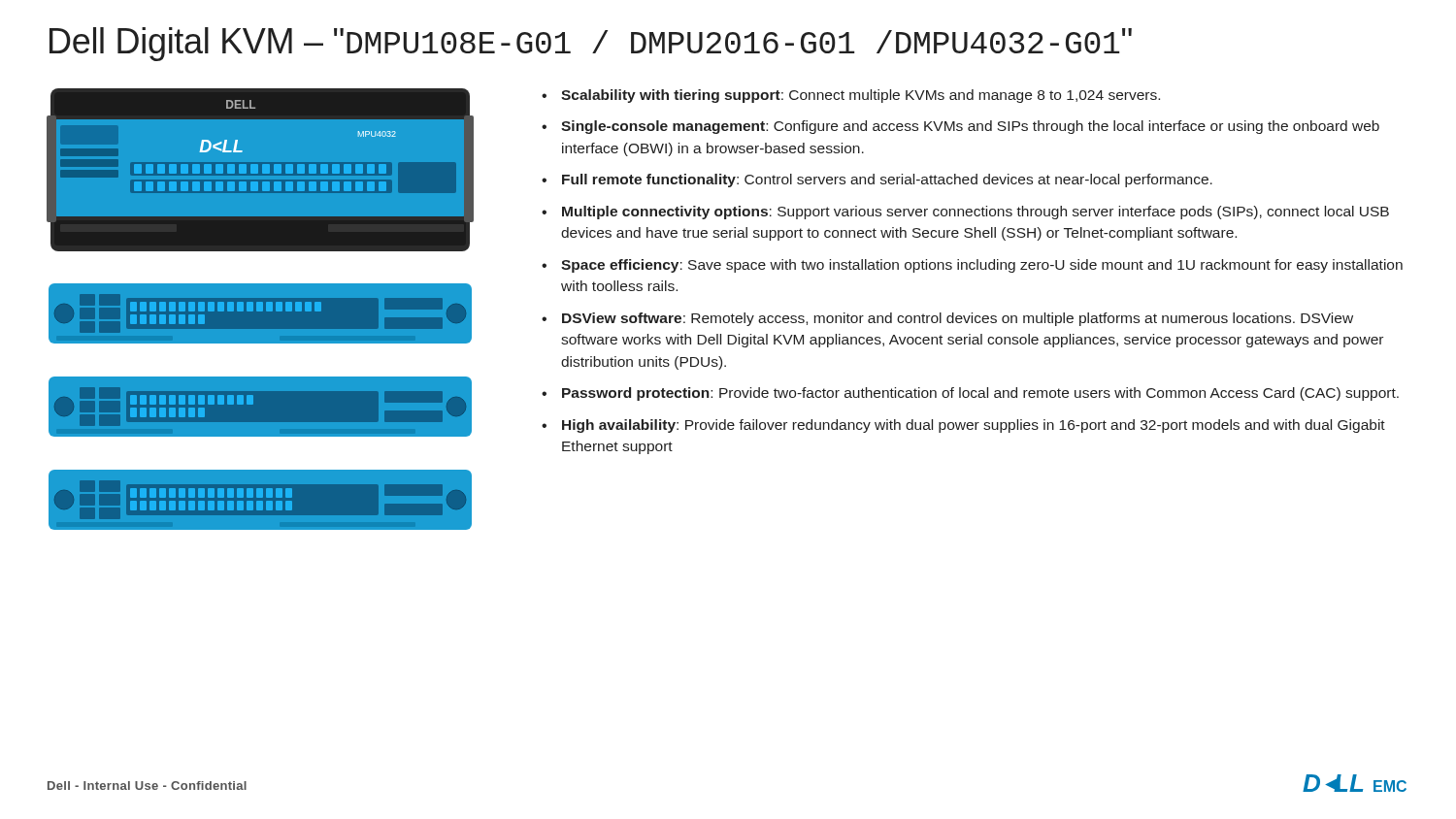The image size is (1456, 819).
Task: Click on the list item containing "Scalability with tiering support: Connect multiple KVMs and"
Action: tap(861, 95)
